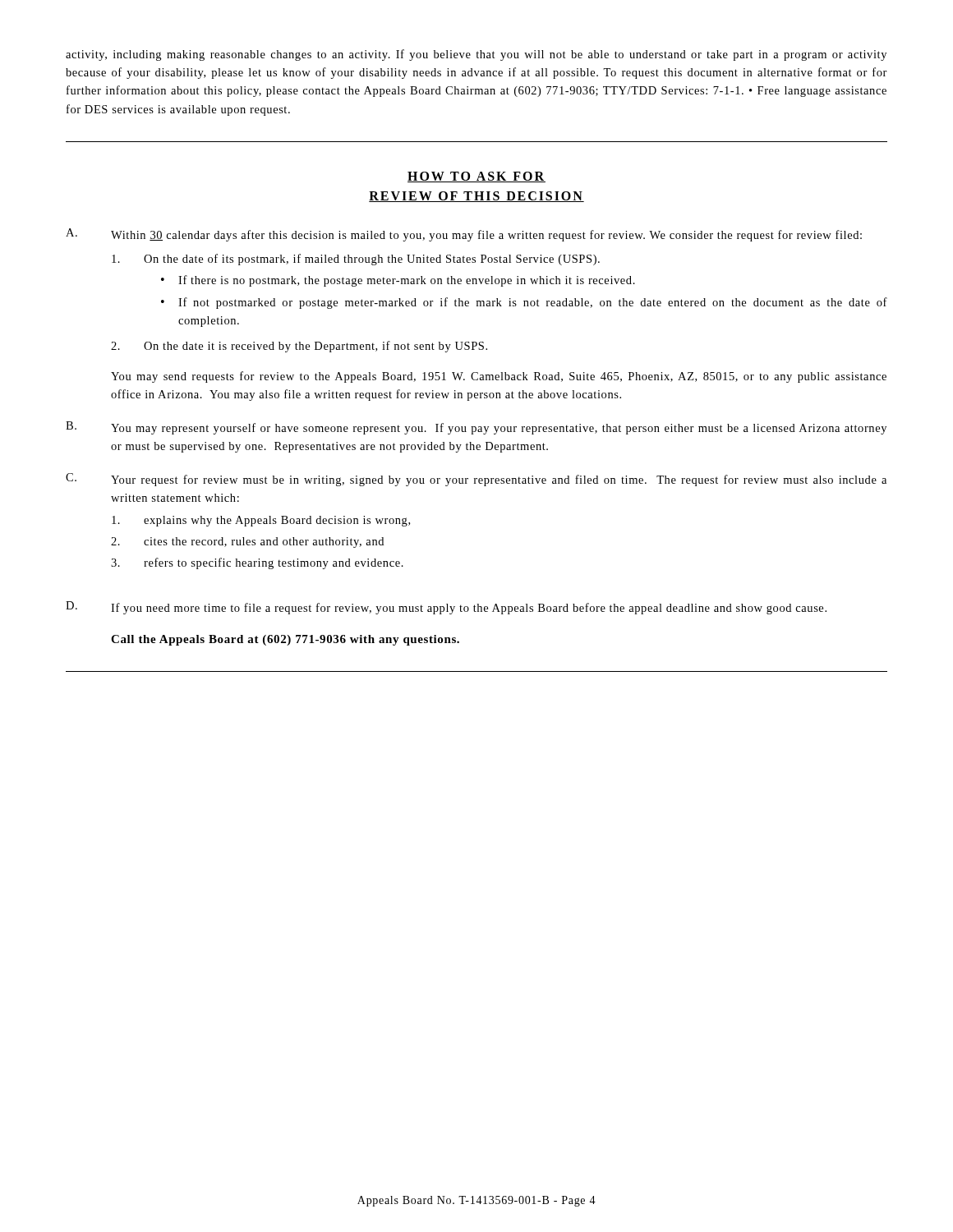Find the section header that says "HOW TO ASK FORREVIEW OF THIS DECISION"
This screenshot has height=1232, width=953.
point(476,187)
